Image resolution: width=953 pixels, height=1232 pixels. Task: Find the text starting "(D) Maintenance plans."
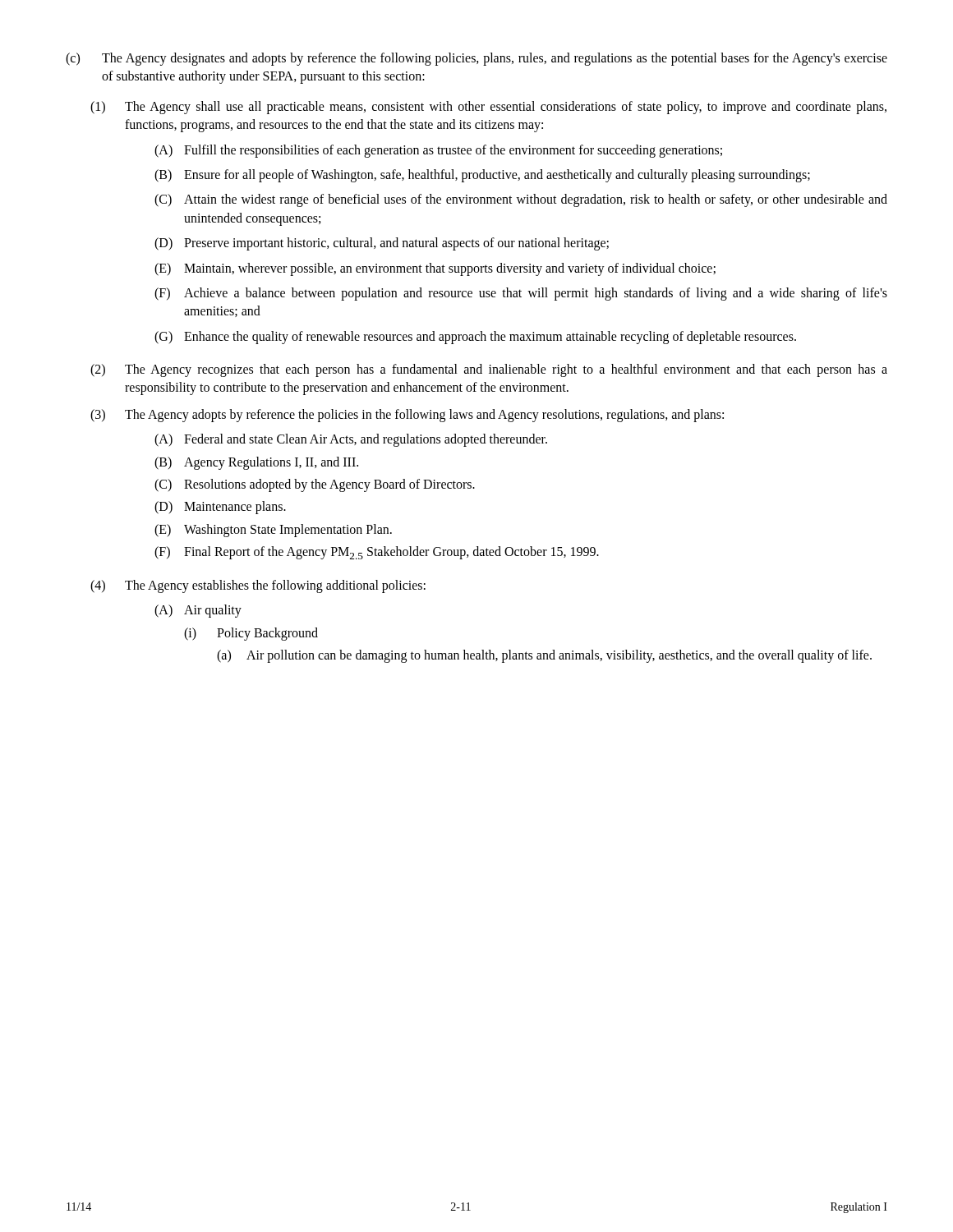(x=220, y=508)
